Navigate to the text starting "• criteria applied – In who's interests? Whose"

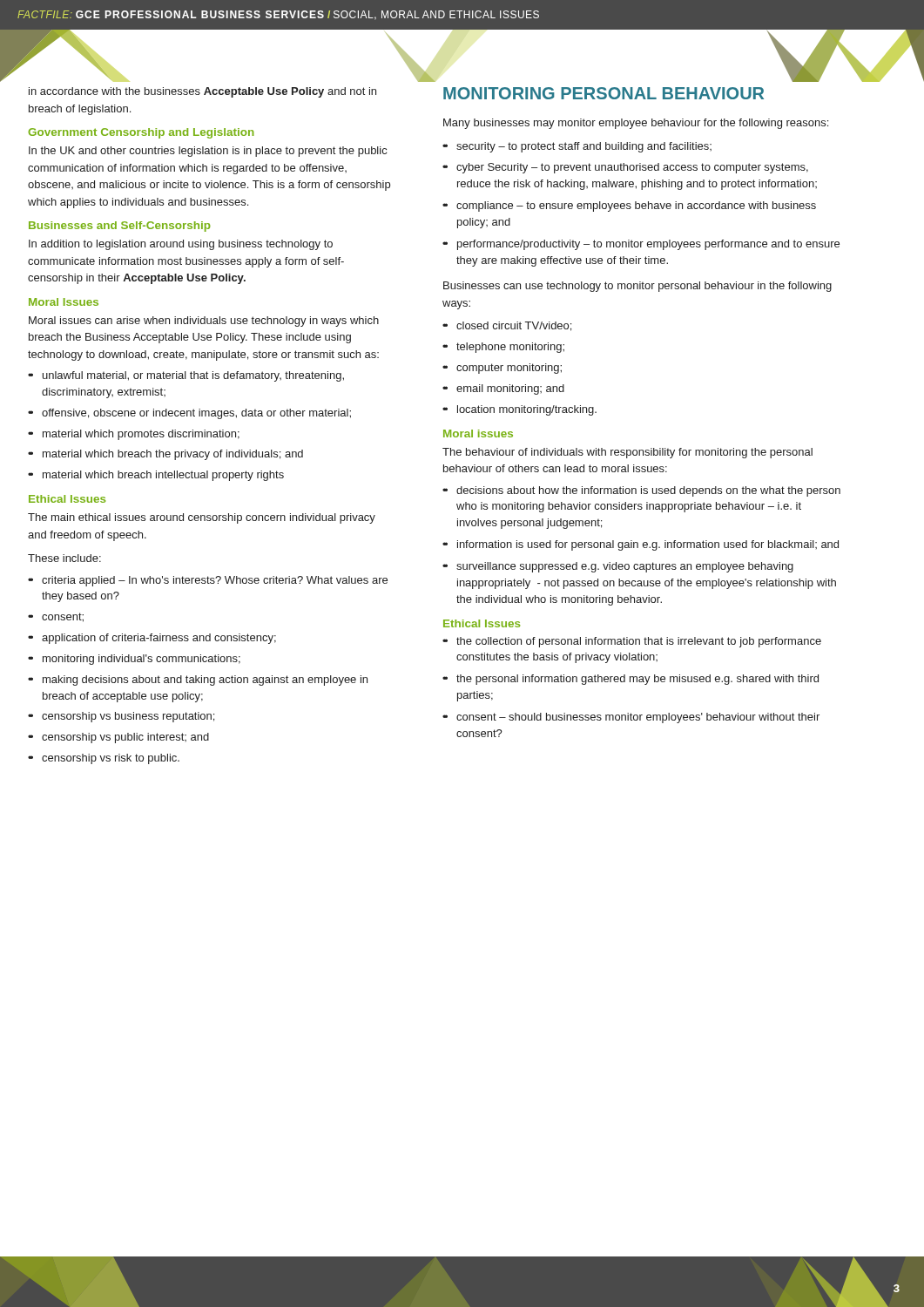pyautogui.click(x=209, y=587)
